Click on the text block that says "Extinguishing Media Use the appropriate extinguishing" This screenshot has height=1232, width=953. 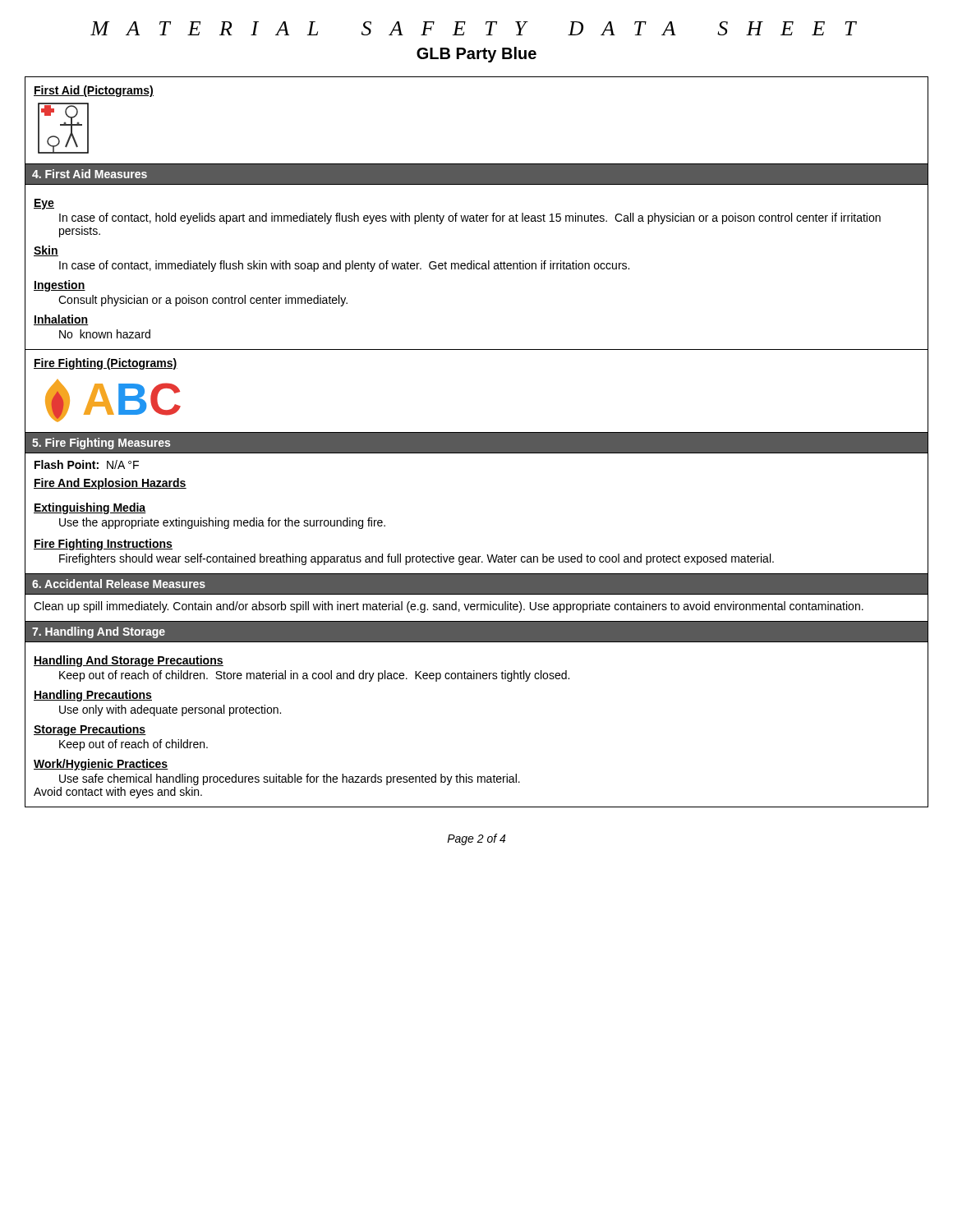[x=90, y=508]
